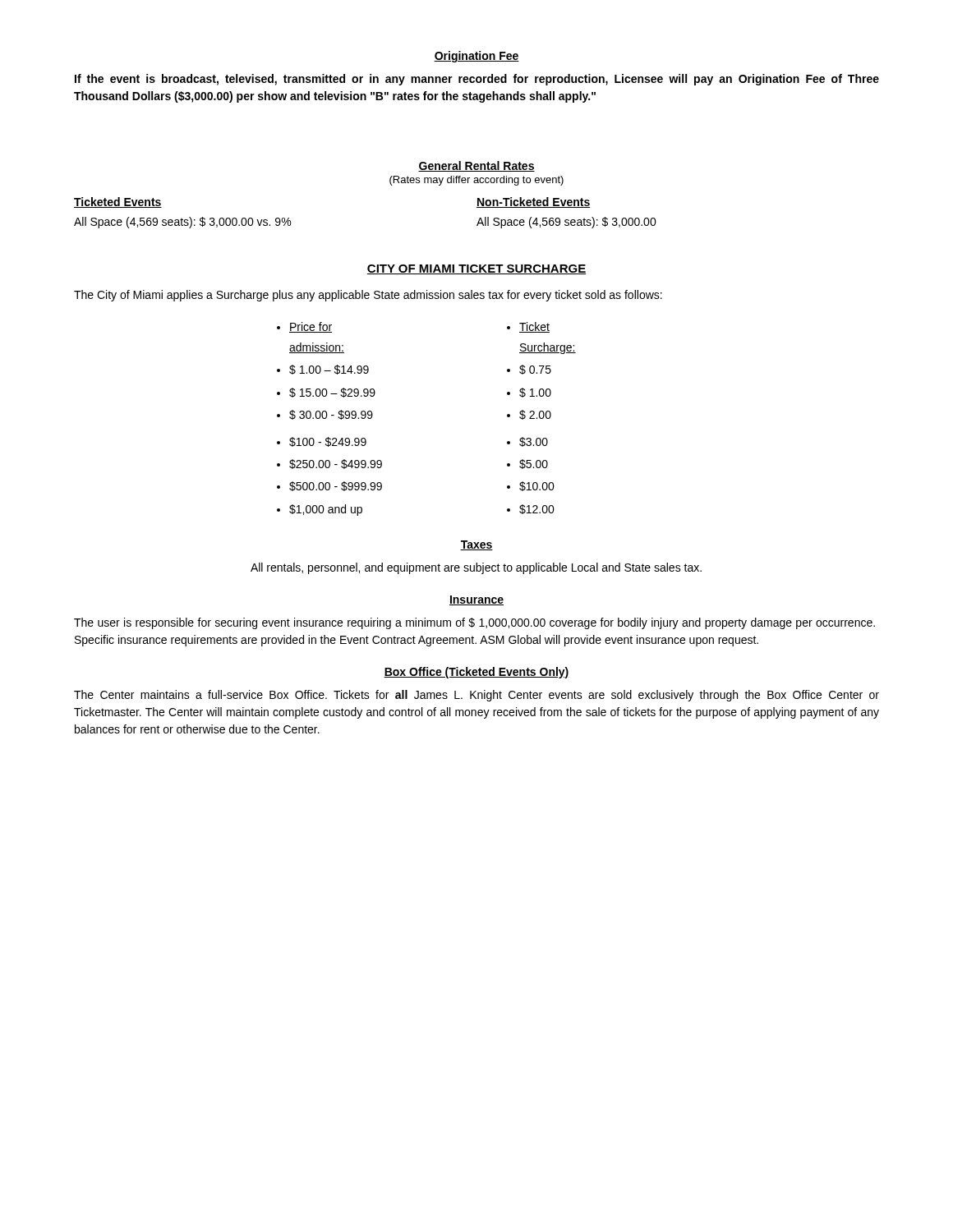Find "$ 15.00 – $29.99" on this page
This screenshot has height=1232, width=953.
[332, 392]
